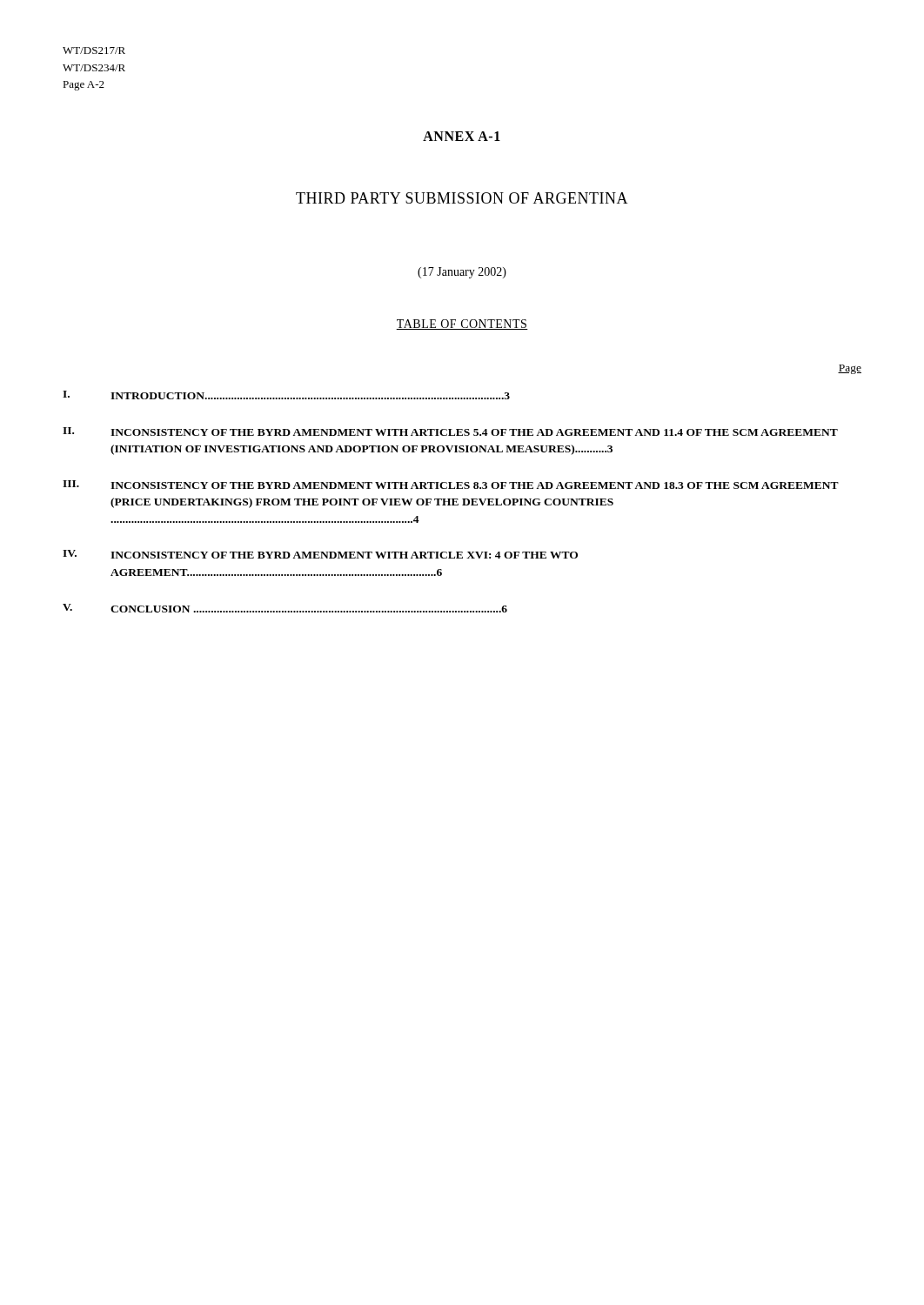
Task: Locate the list item that reads "V. CONCLUSION"
Action: click(x=462, y=608)
